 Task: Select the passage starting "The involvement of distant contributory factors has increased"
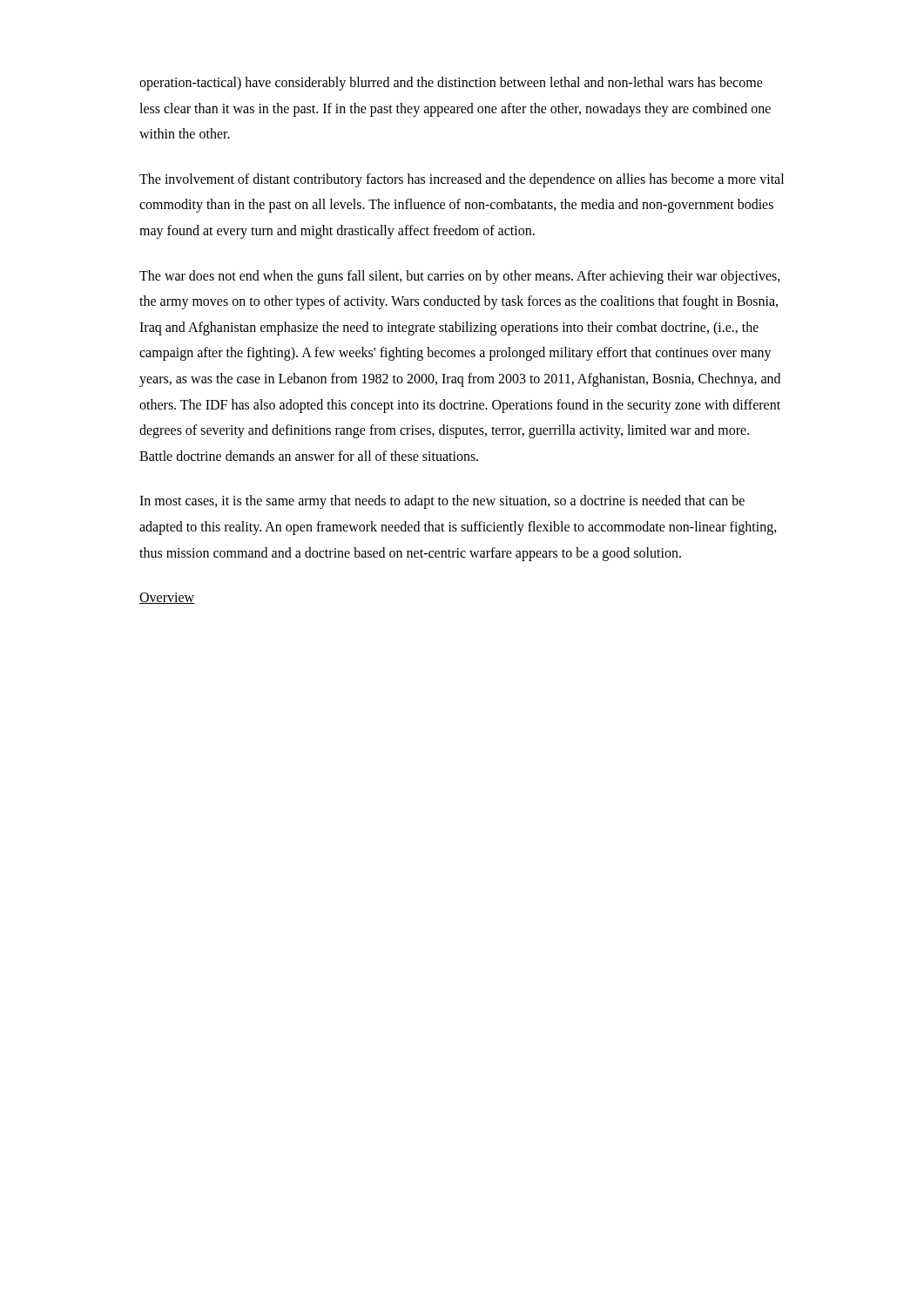(462, 205)
